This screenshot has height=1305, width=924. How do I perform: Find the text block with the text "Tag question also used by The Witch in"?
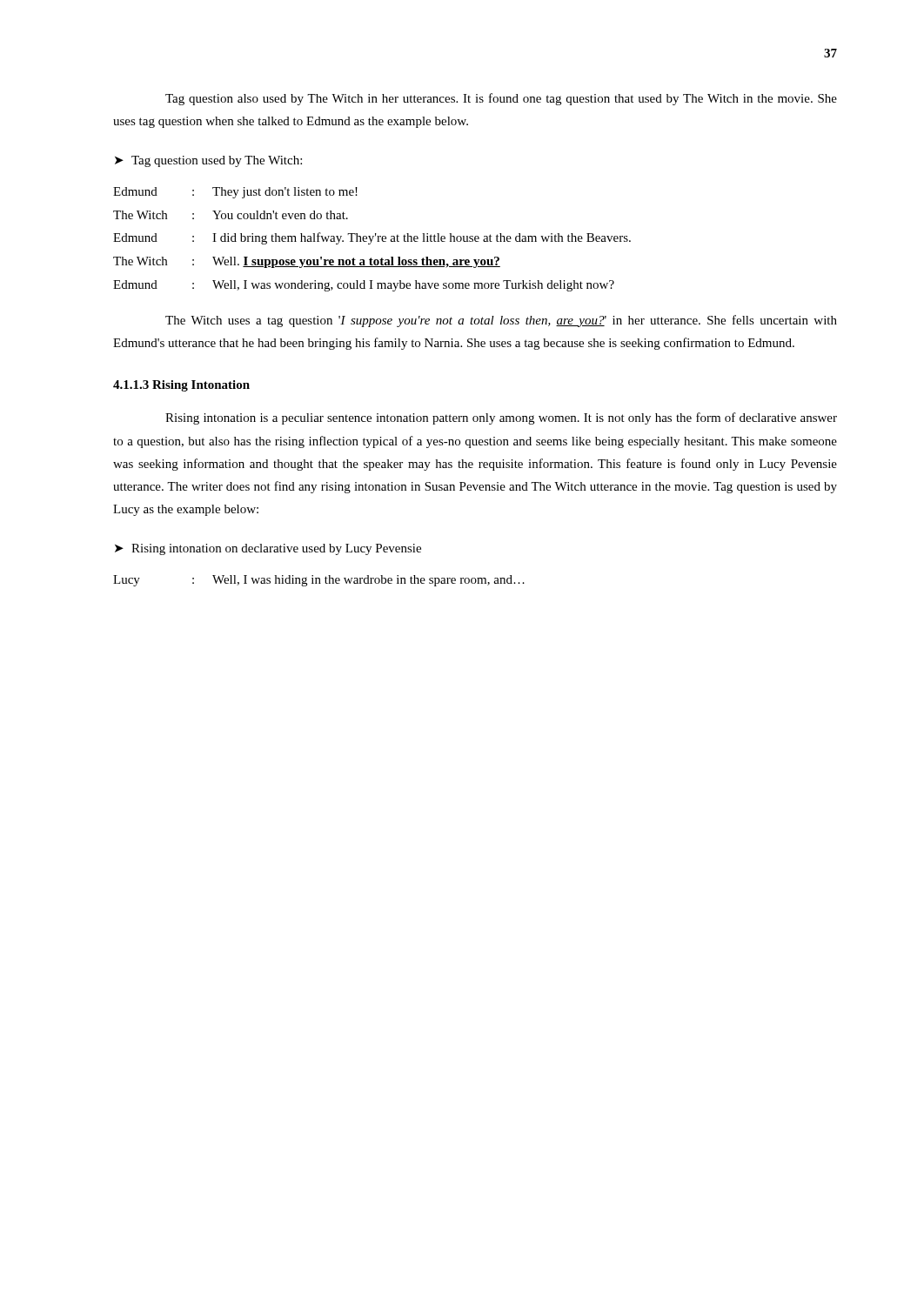tap(475, 110)
